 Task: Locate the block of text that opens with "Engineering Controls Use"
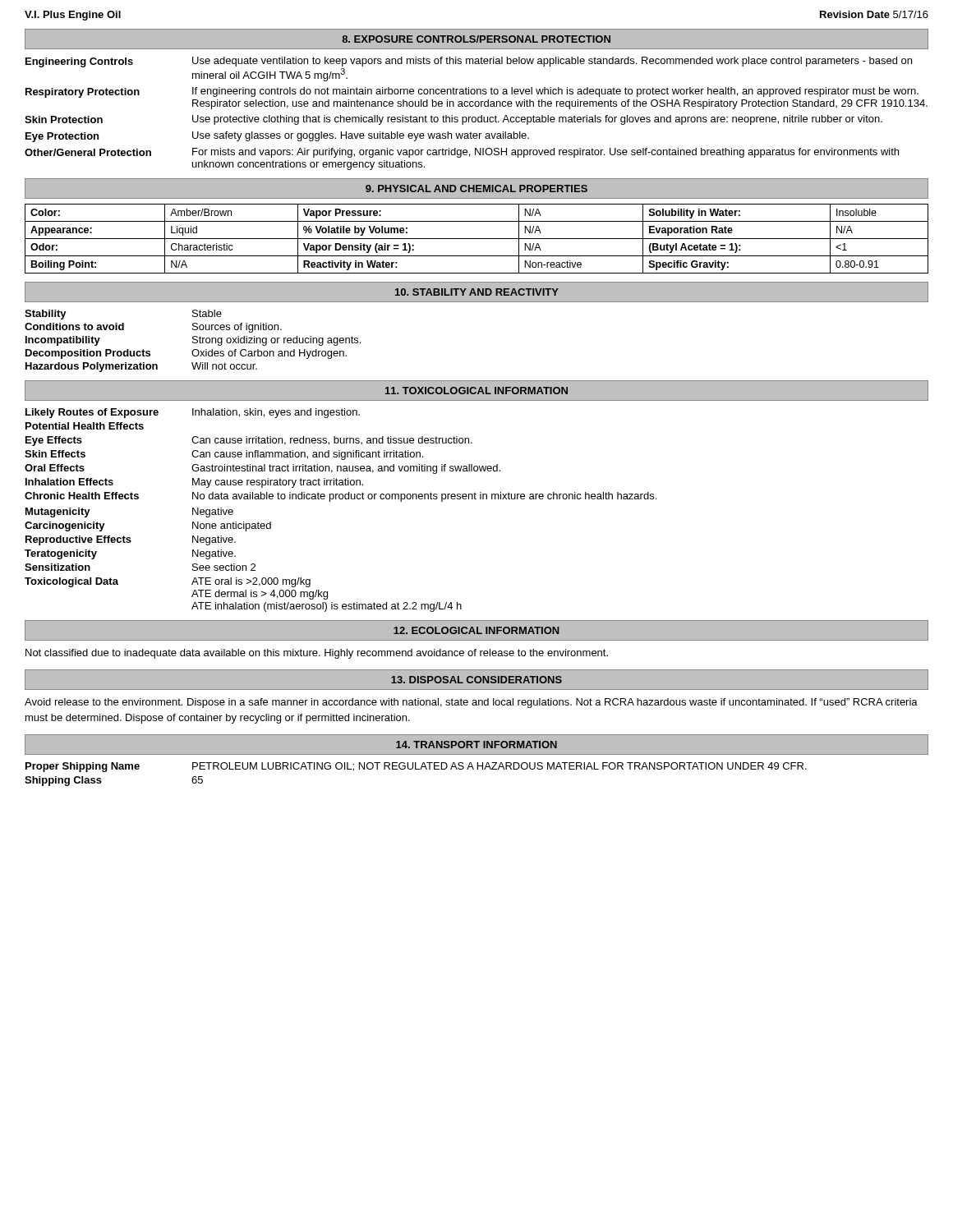pos(476,68)
